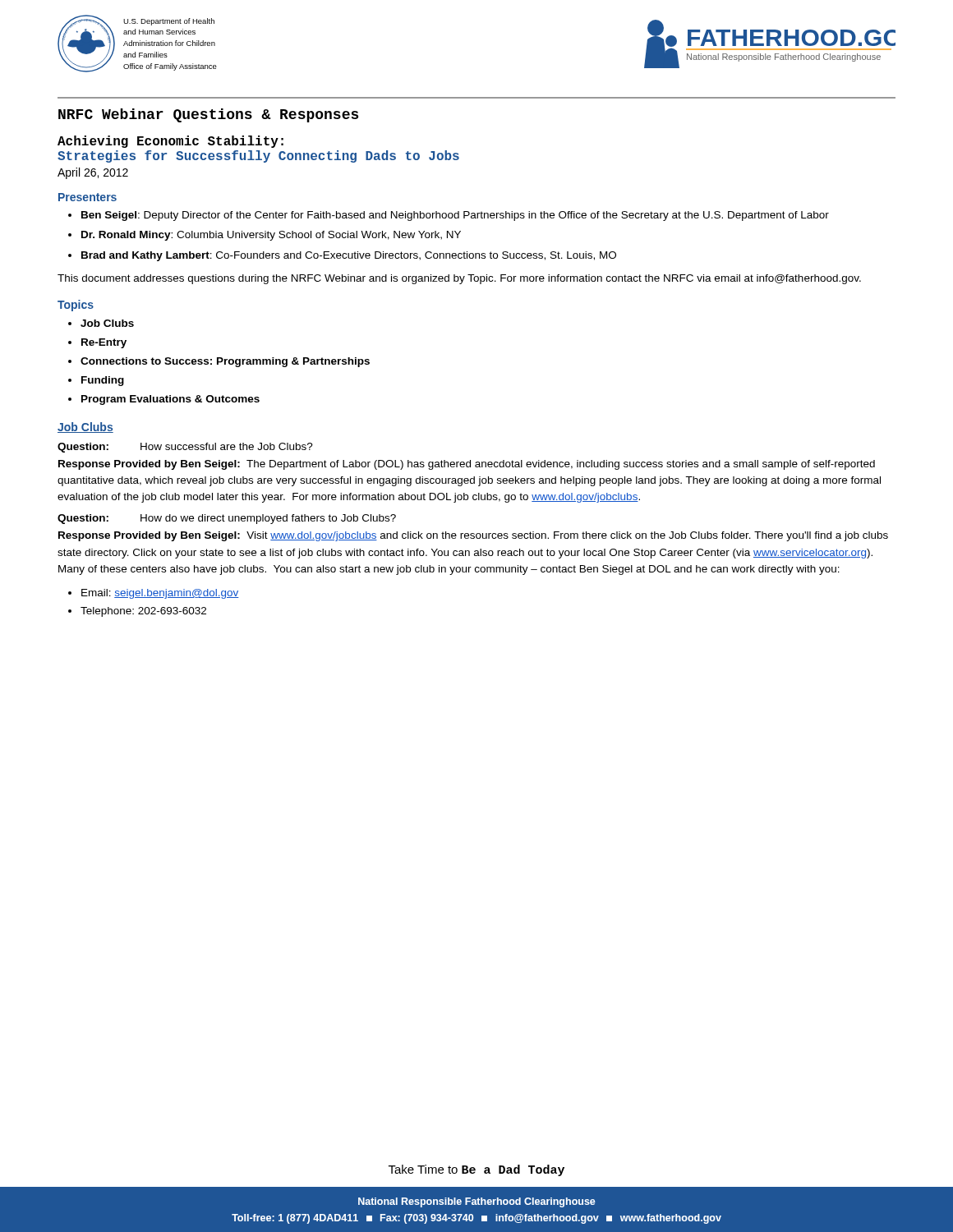Find the block on this page that starts "Response Provided by Ben Seigel: The Department"
The width and height of the screenshot is (953, 1232).
[470, 480]
